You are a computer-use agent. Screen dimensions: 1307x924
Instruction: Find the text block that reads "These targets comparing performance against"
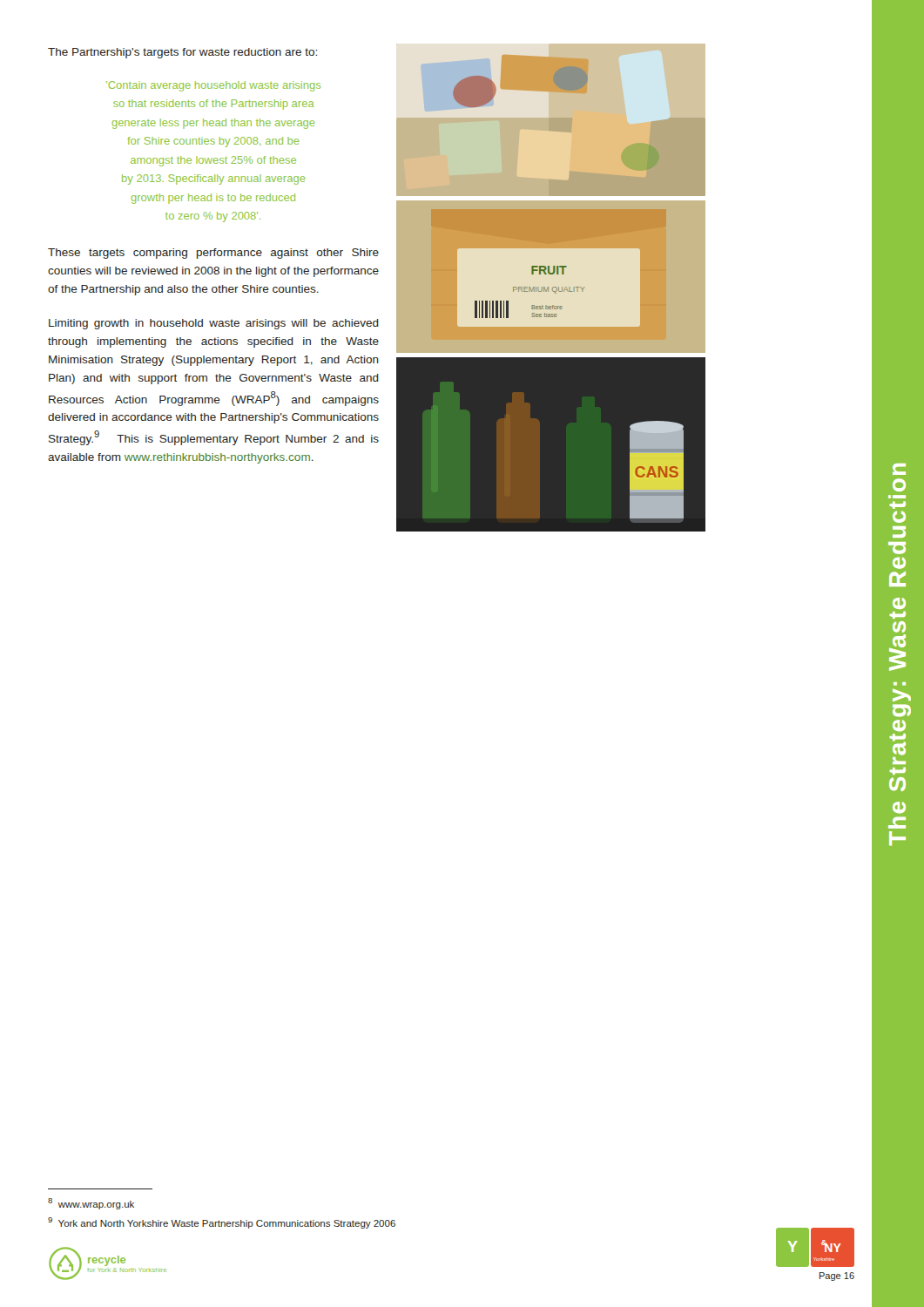click(213, 271)
